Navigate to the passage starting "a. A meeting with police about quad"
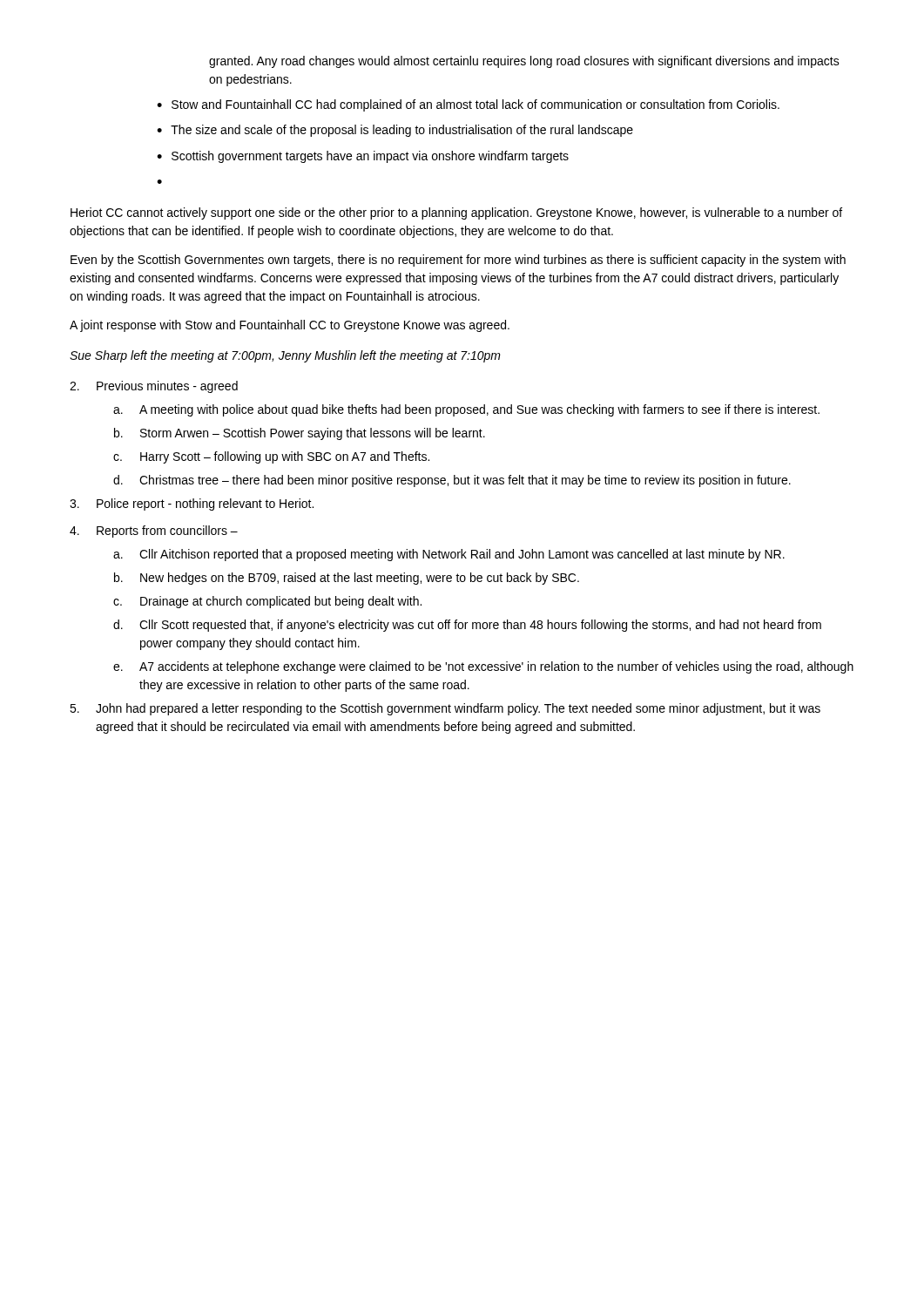 (467, 410)
